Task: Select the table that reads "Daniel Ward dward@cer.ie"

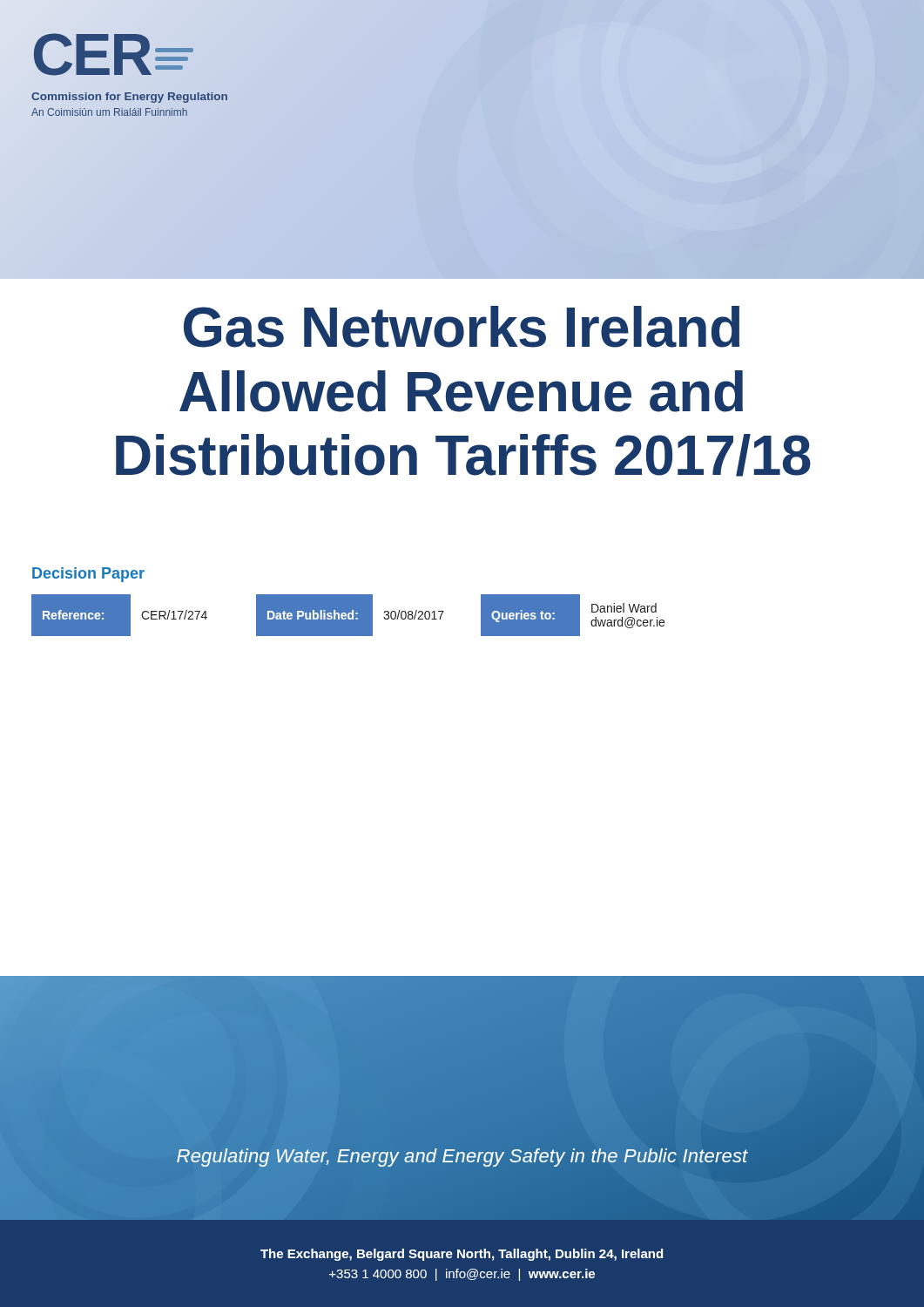Action: [462, 615]
